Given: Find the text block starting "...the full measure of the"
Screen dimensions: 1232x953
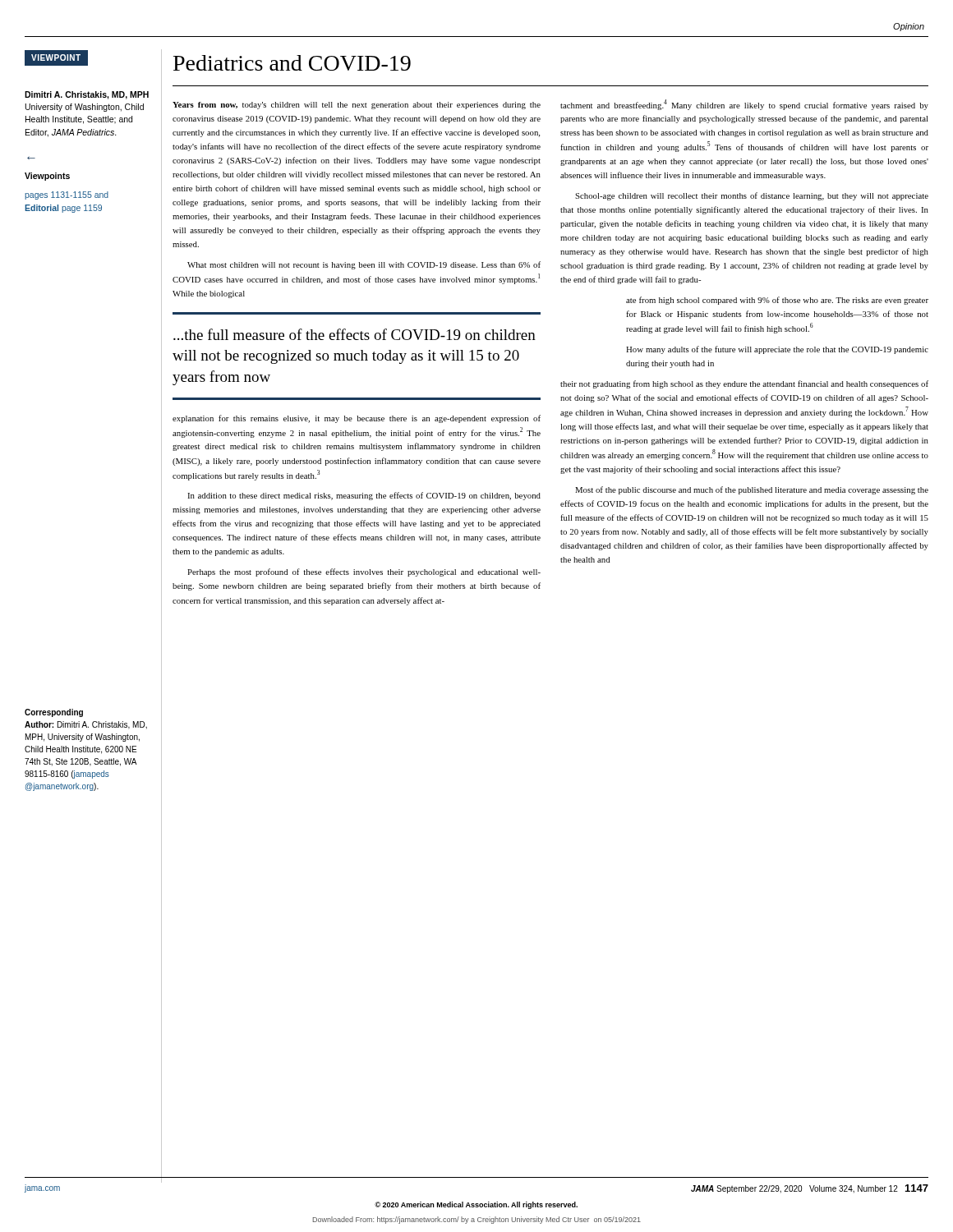Looking at the screenshot, I should point(357,356).
